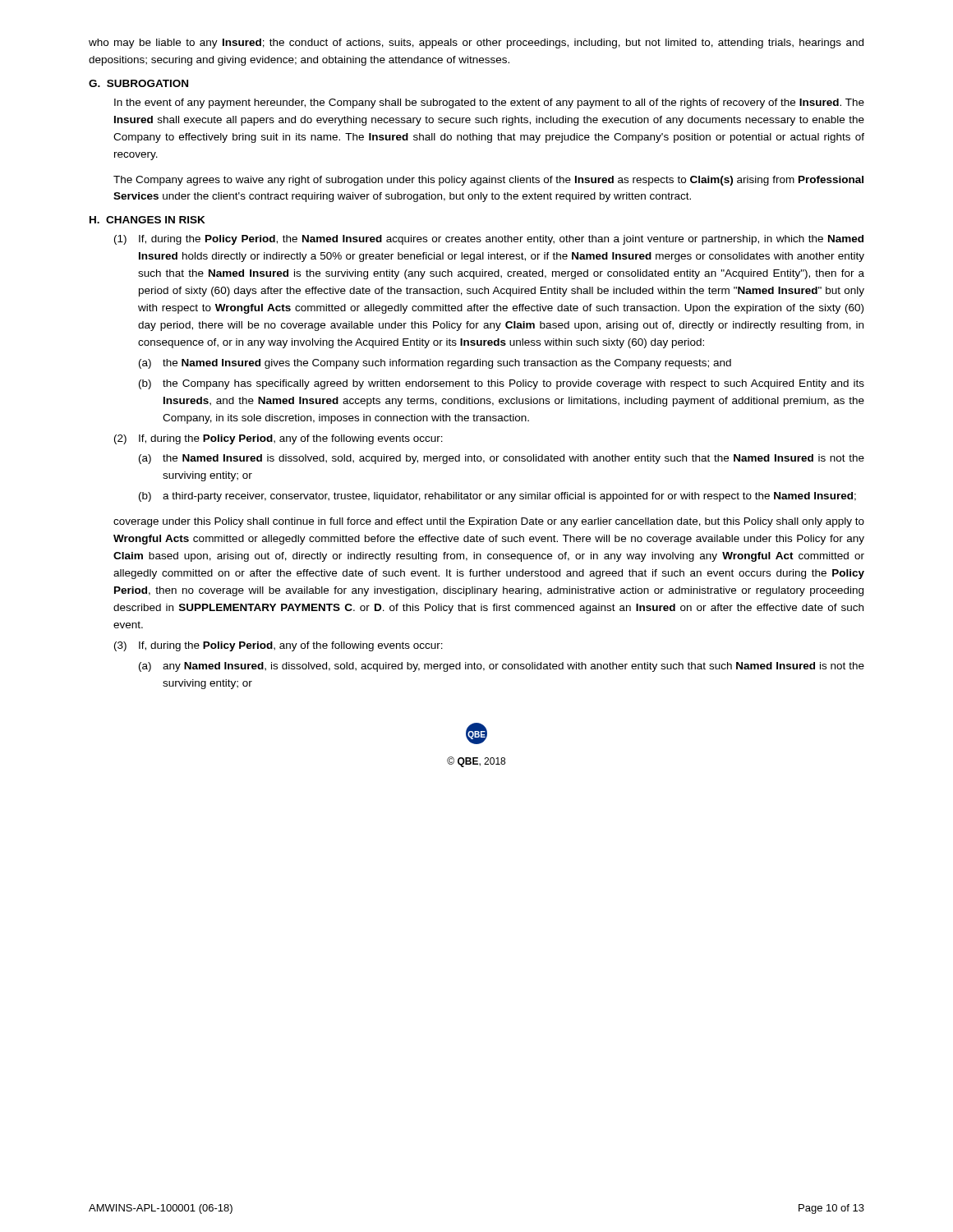The image size is (953, 1232).
Task: Locate the block of text that opens with "(b) a third-party receiver,"
Action: (501, 497)
